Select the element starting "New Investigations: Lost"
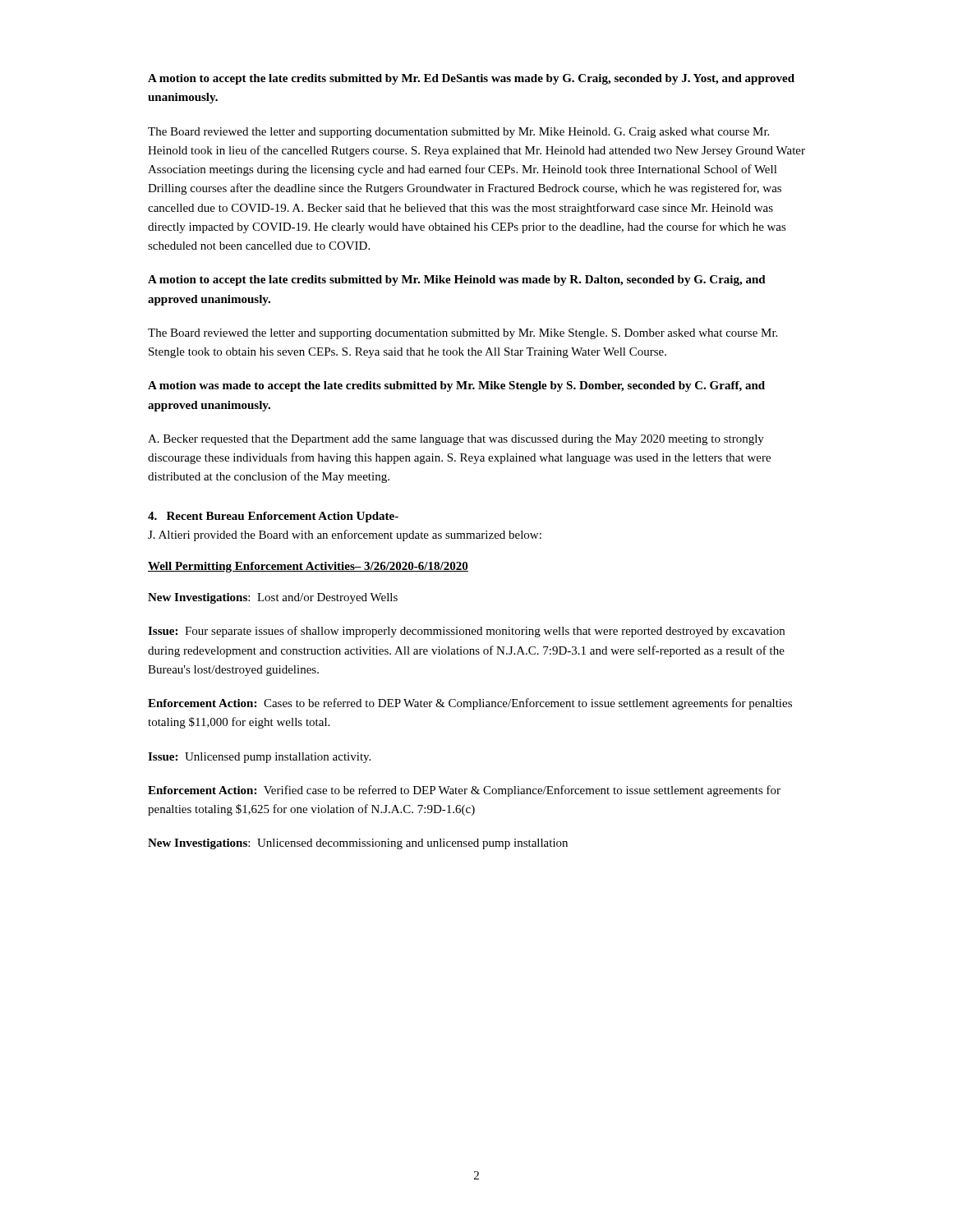Image resolution: width=953 pixels, height=1232 pixels. pyautogui.click(x=273, y=598)
